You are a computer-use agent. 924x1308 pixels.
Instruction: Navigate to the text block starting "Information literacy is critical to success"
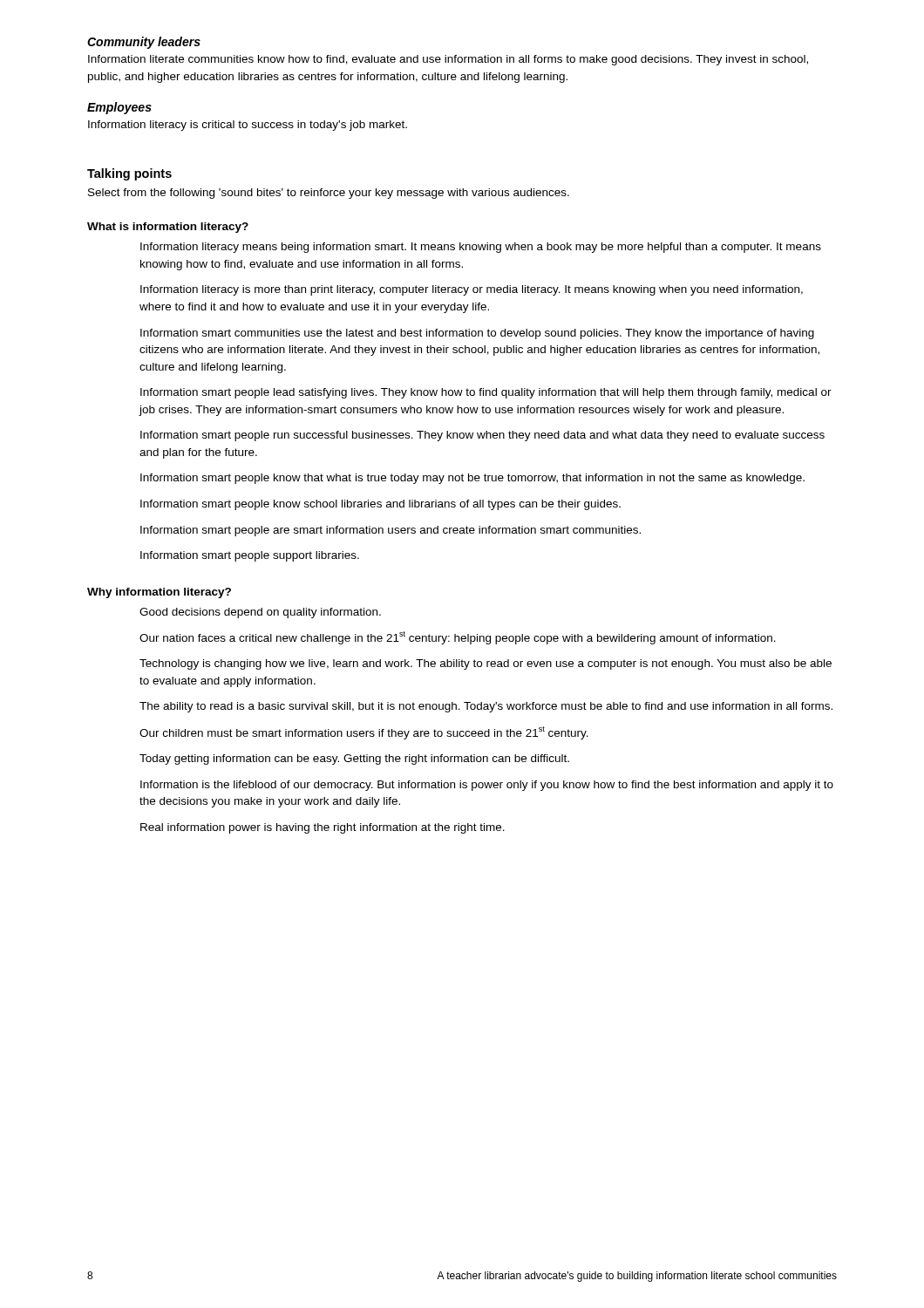click(248, 124)
